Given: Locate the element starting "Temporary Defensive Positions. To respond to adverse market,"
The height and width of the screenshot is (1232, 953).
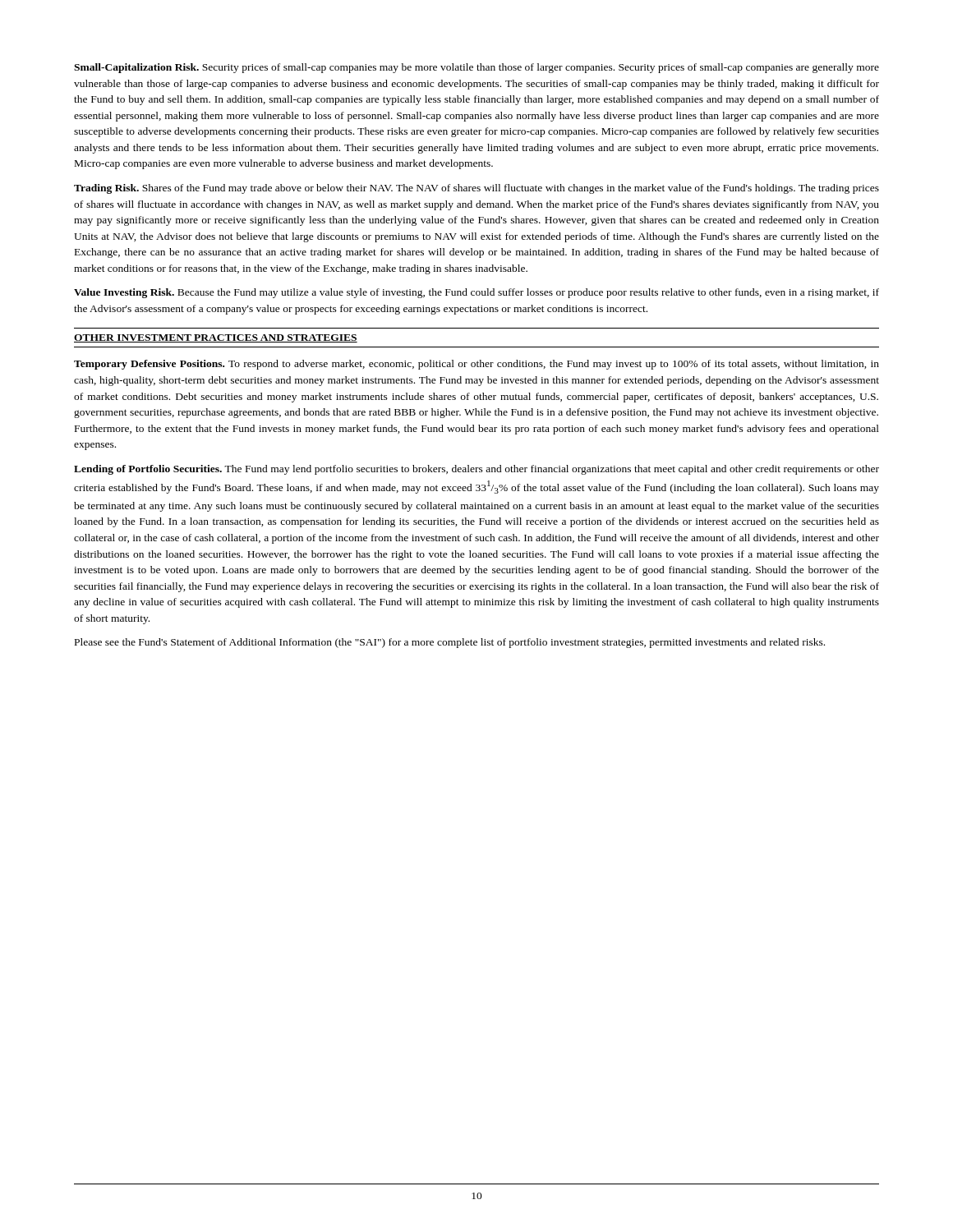Looking at the screenshot, I should [476, 404].
